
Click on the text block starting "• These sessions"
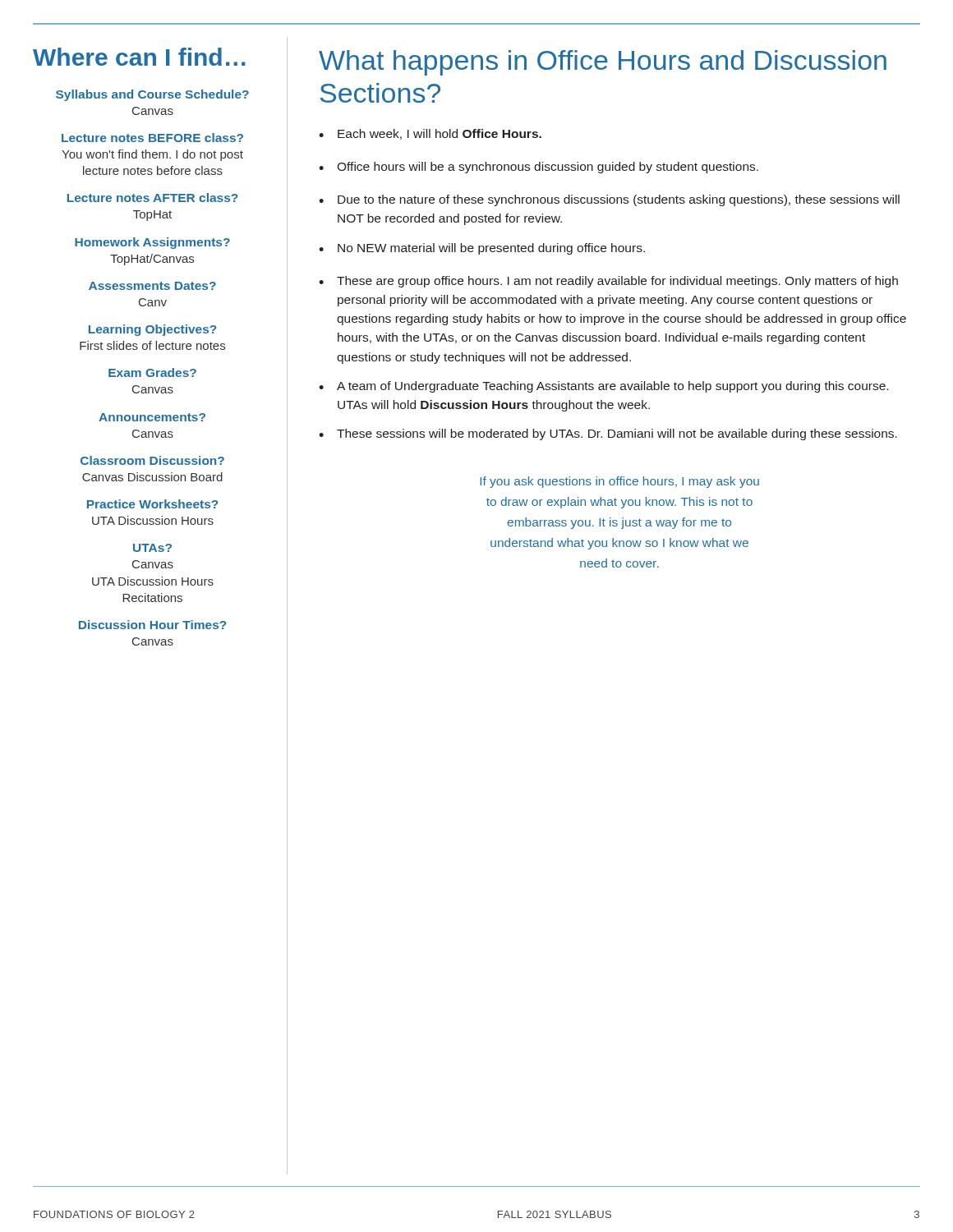tap(619, 436)
